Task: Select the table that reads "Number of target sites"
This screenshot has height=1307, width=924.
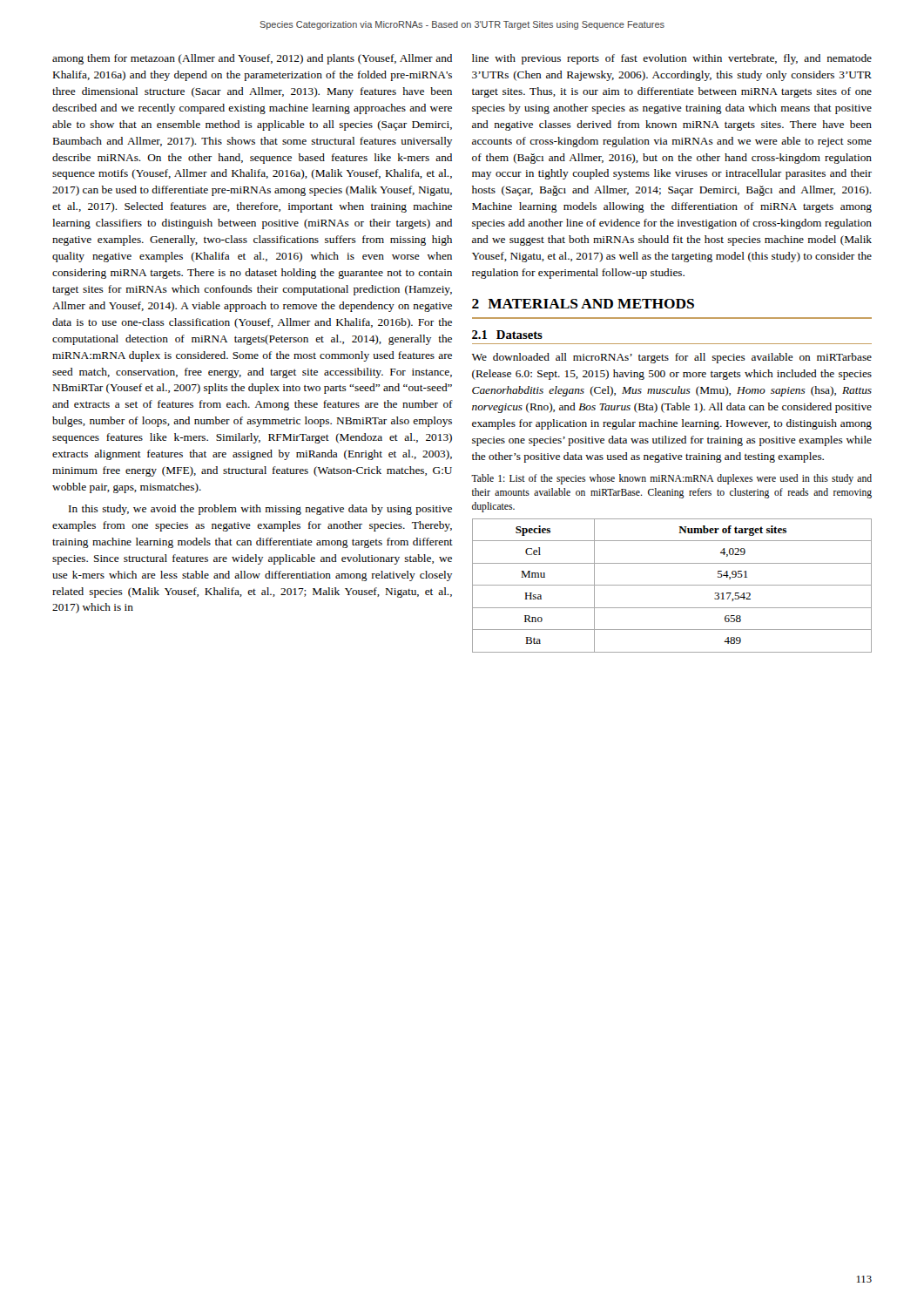Action: [x=672, y=585]
